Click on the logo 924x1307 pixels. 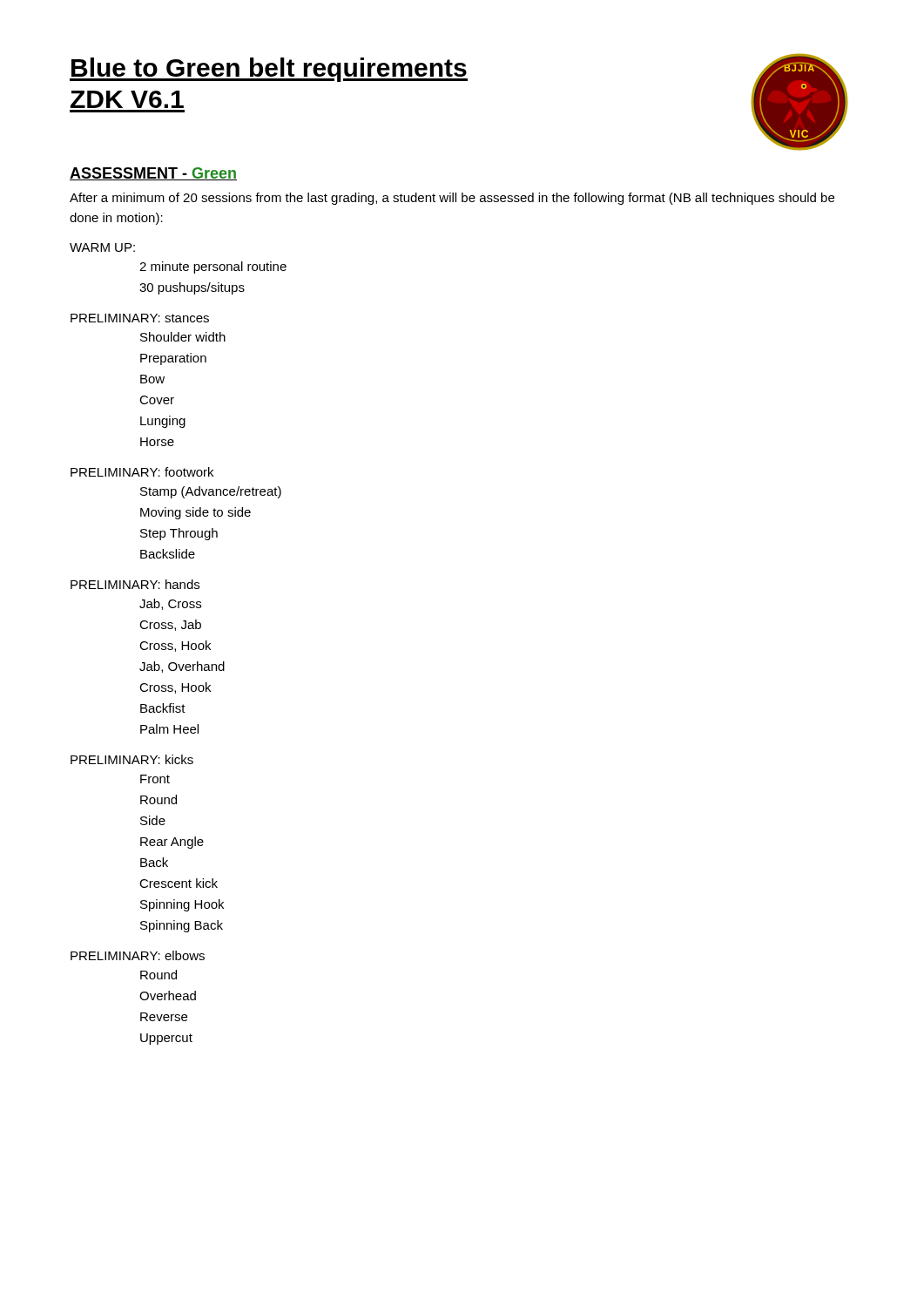802,104
